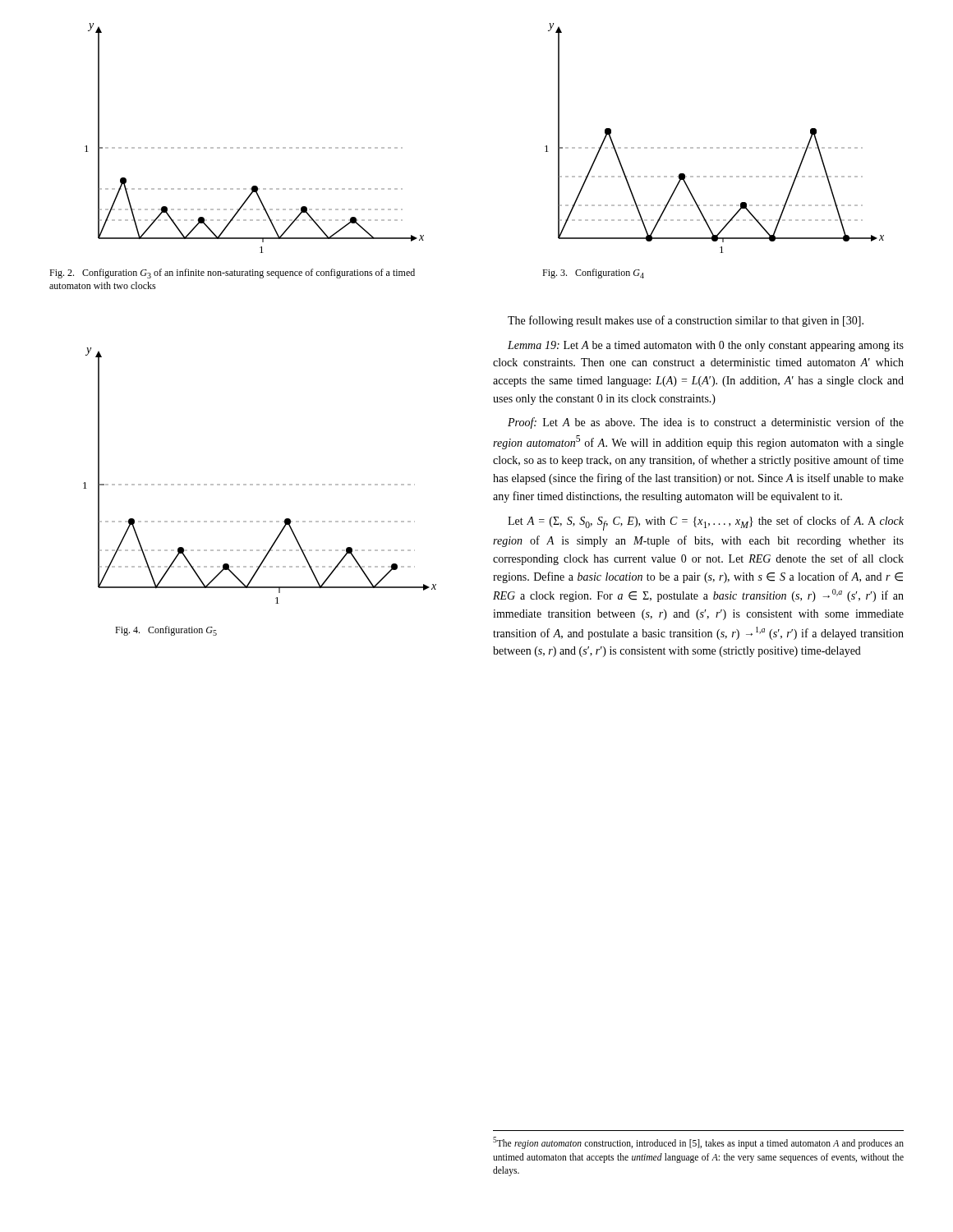Viewport: 953px width, 1232px height.
Task: Find the caption that reads "Fig. 2. Configuration G3 of an infinite non-saturating"
Action: (232, 279)
